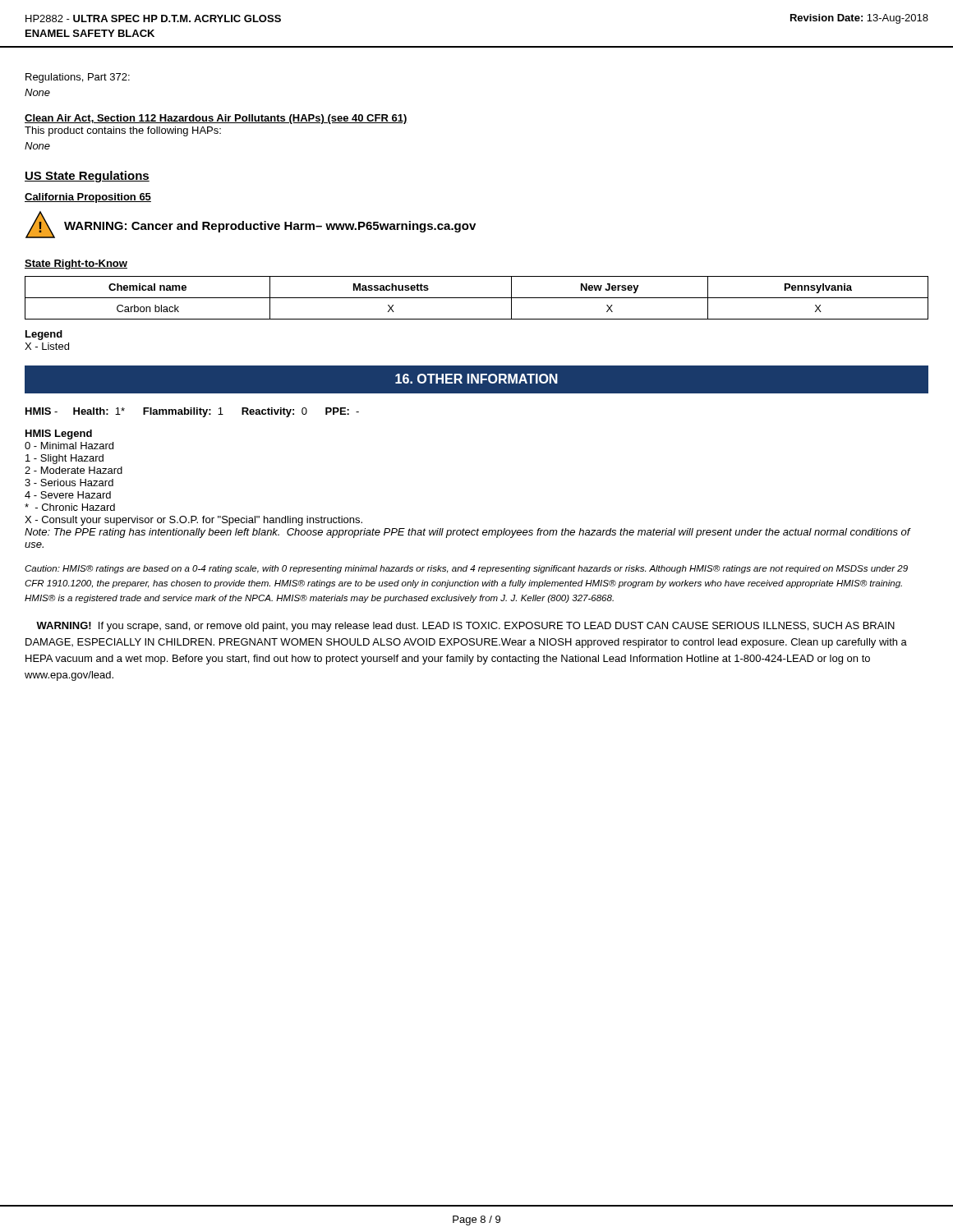Screen dimensions: 1232x953
Task: Point to the block starting "16. OTHER INFORMATION"
Action: click(476, 379)
